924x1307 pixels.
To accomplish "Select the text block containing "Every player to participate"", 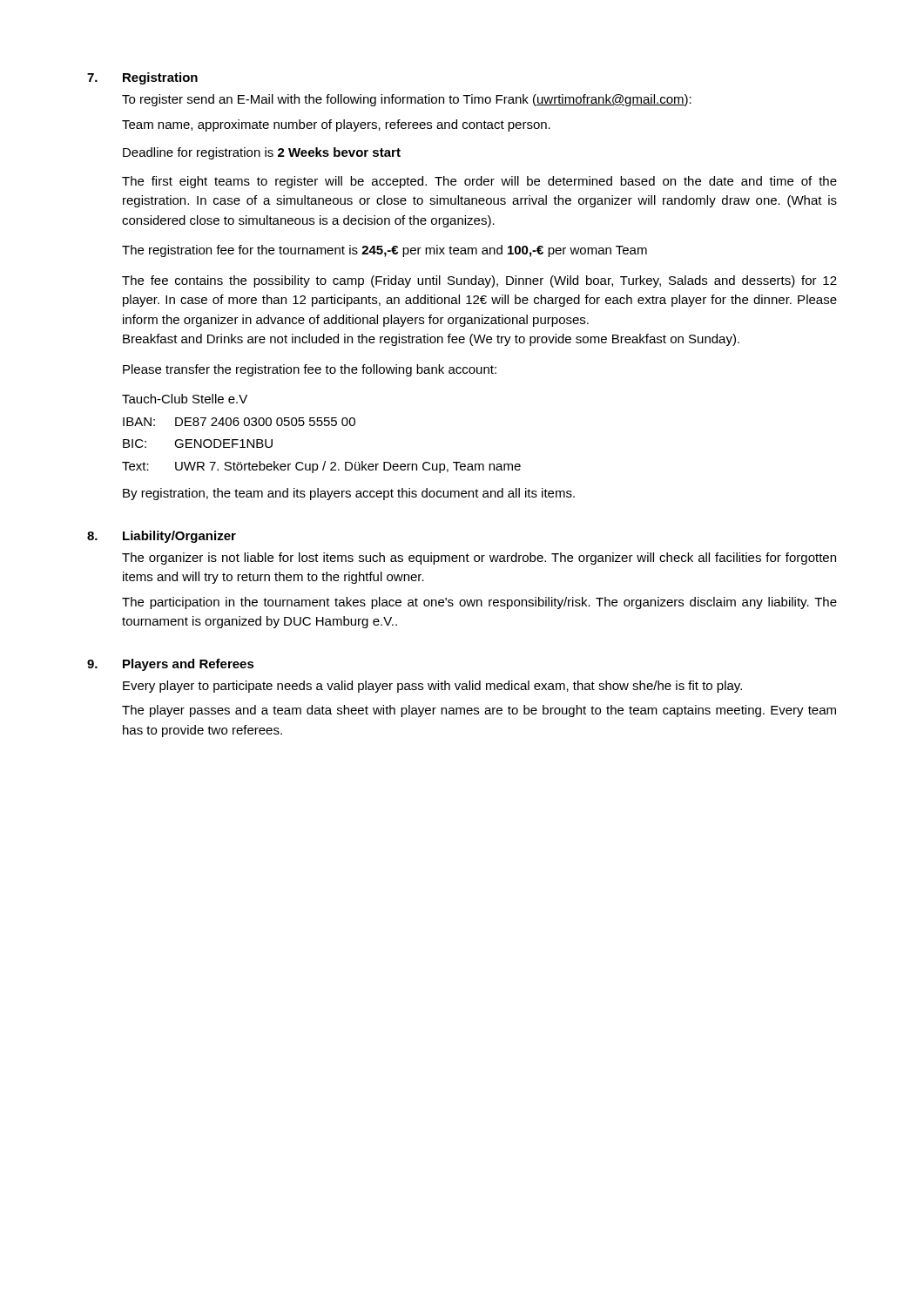I will point(433,685).
